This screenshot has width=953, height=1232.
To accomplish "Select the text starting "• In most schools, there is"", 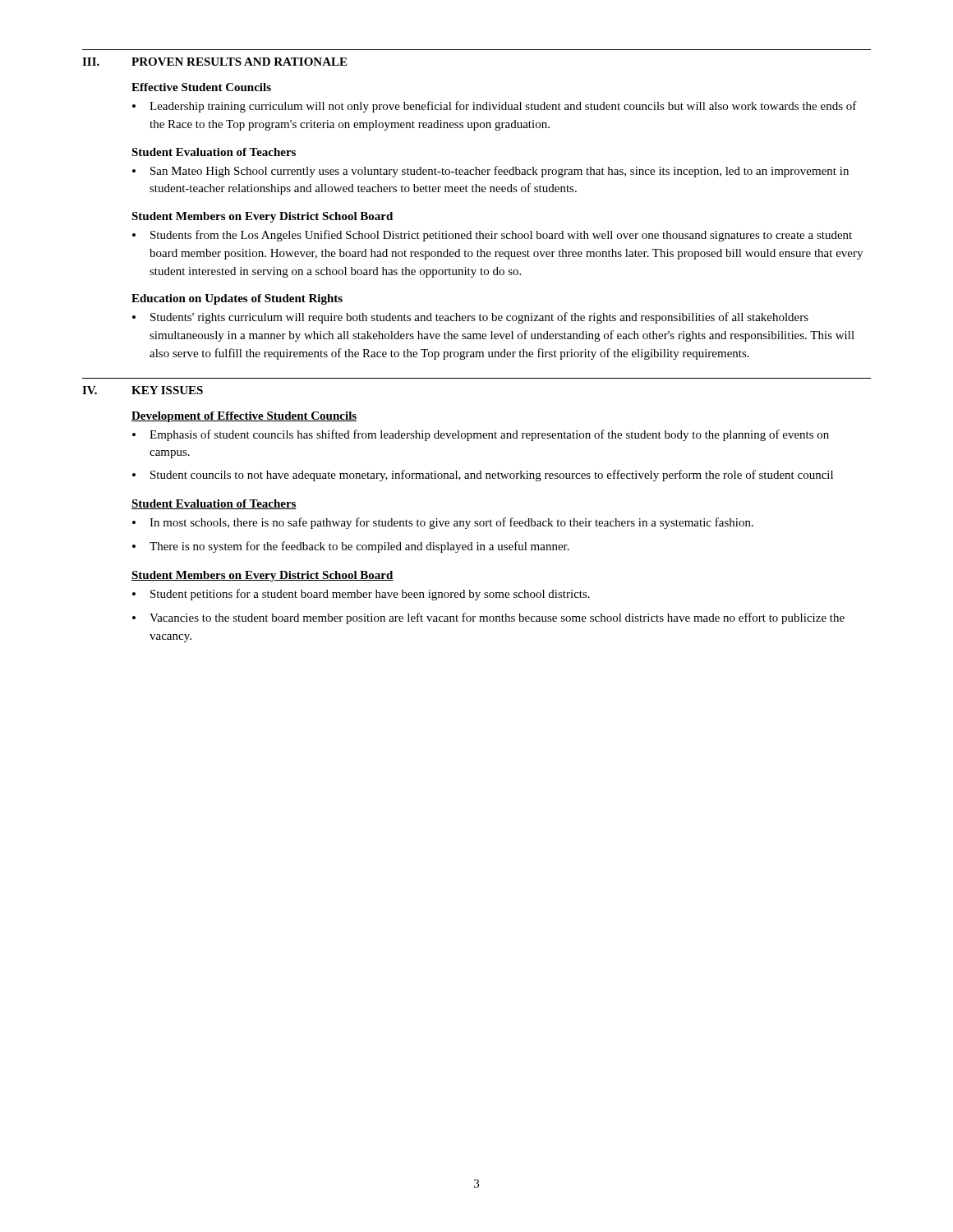I will pyautogui.click(x=501, y=524).
